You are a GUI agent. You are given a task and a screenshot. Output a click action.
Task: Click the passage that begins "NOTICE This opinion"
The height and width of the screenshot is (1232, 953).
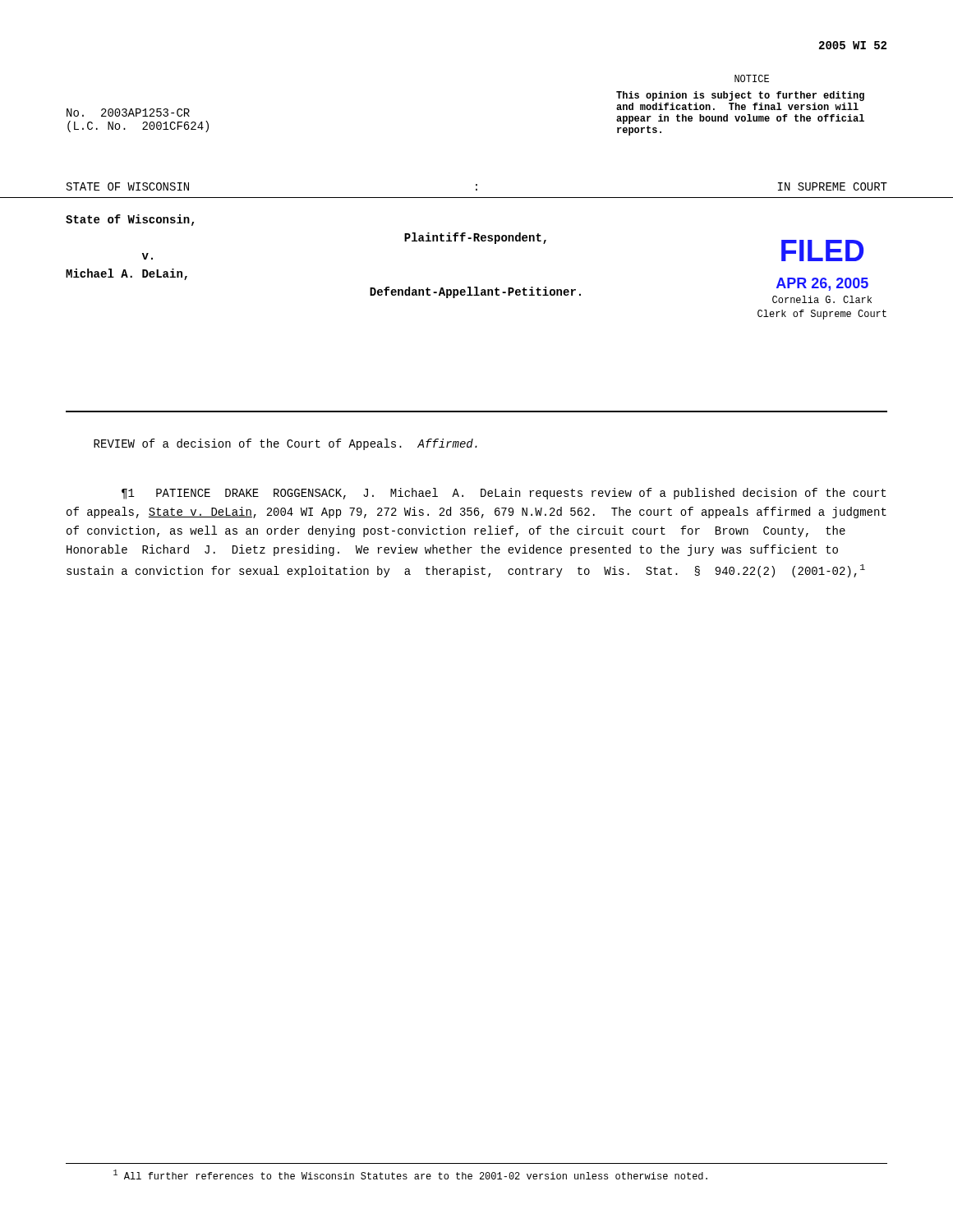[752, 105]
